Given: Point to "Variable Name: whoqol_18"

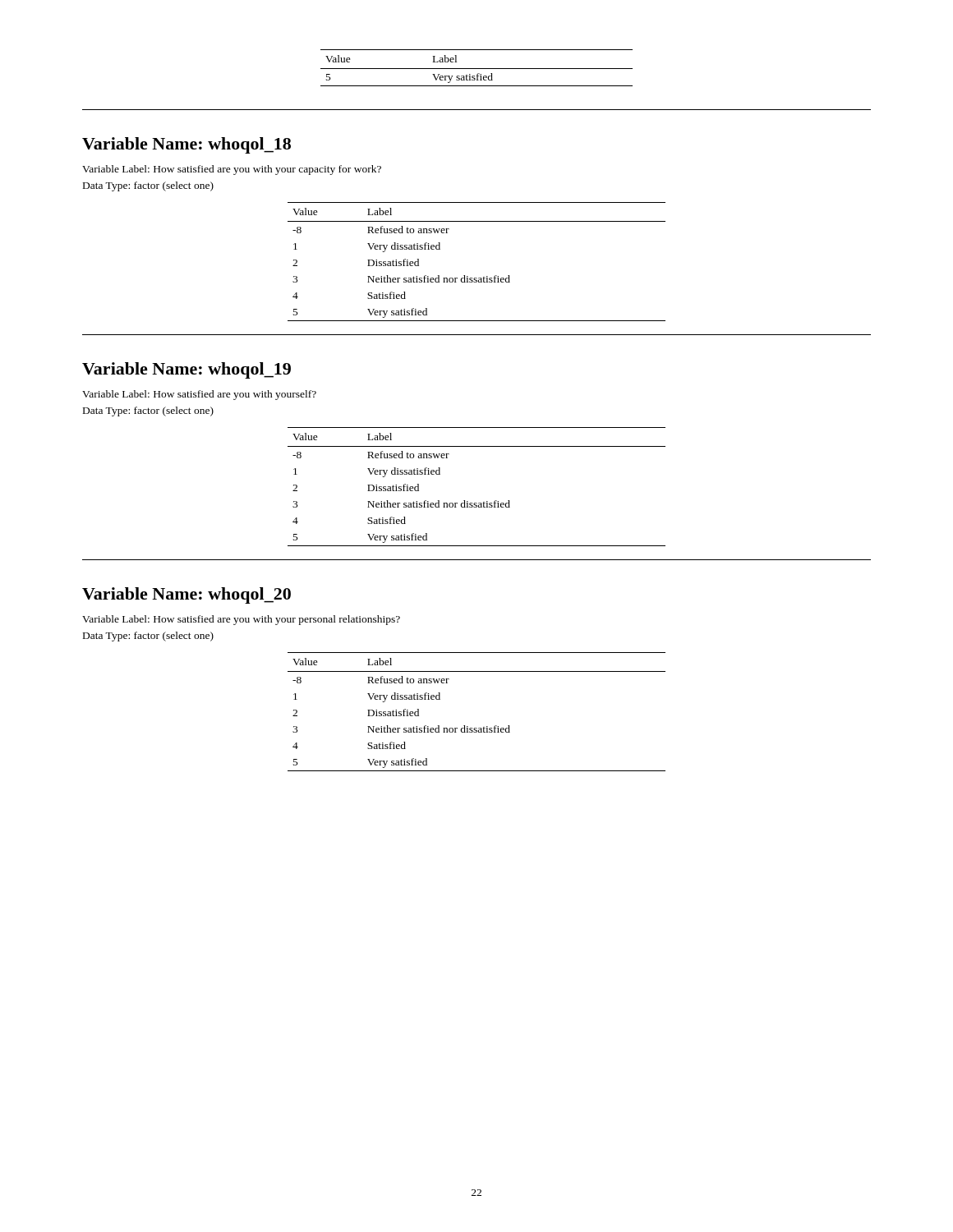Looking at the screenshot, I should 187,143.
